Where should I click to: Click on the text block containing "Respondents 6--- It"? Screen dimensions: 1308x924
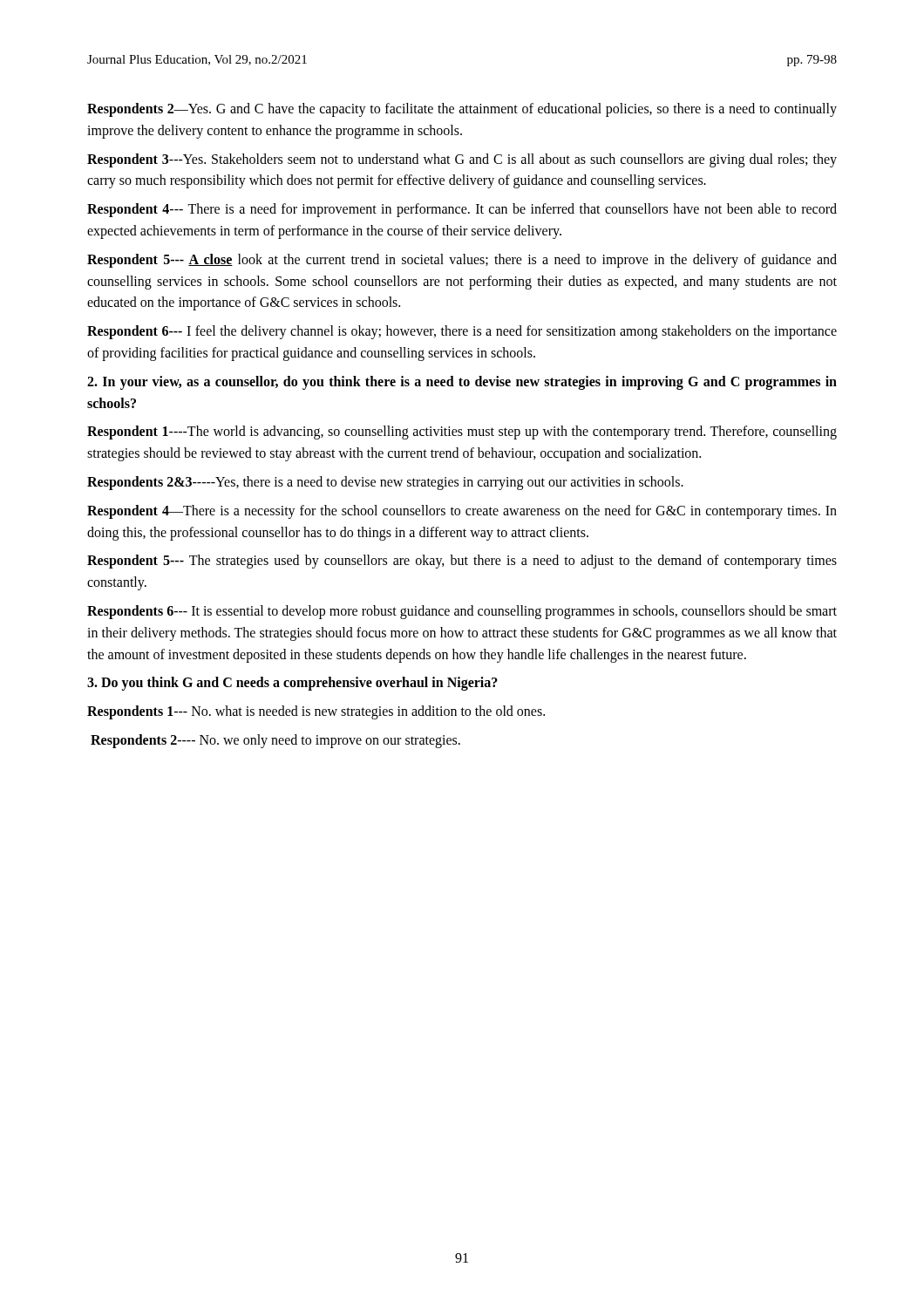462,632
